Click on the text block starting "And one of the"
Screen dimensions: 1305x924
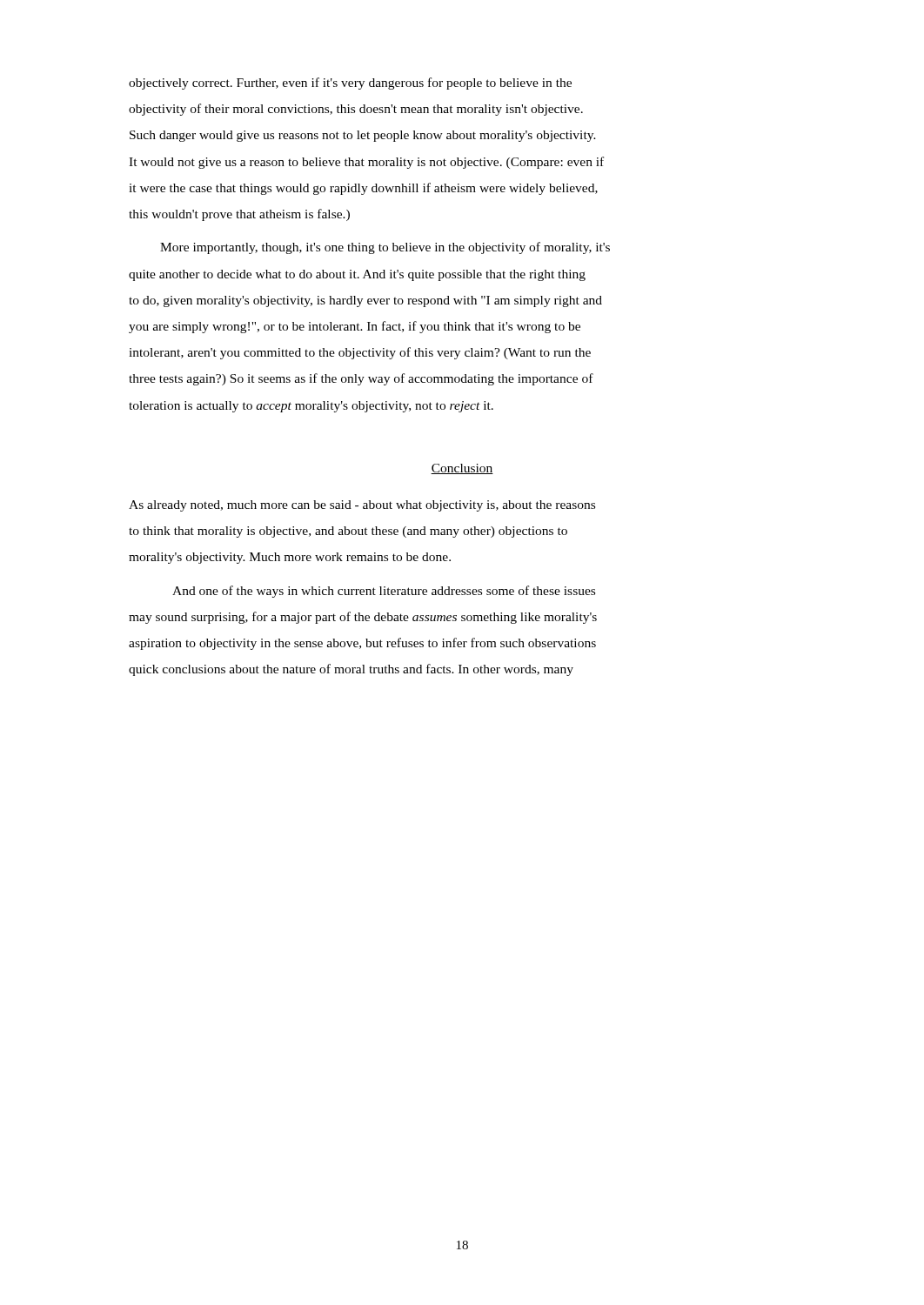pos(462,630)
